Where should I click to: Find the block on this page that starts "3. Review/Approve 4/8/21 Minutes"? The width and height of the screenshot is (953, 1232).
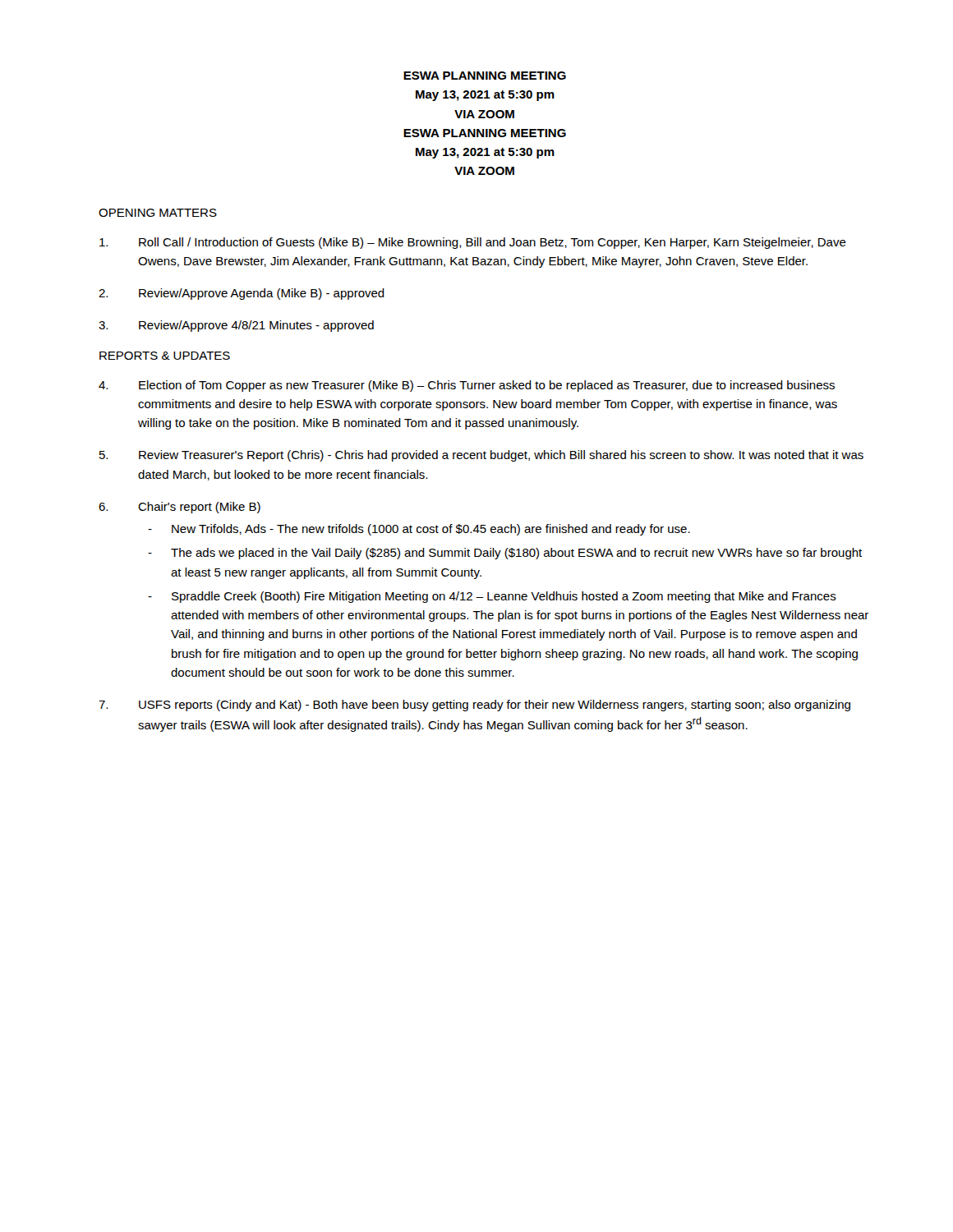[236, 325]
